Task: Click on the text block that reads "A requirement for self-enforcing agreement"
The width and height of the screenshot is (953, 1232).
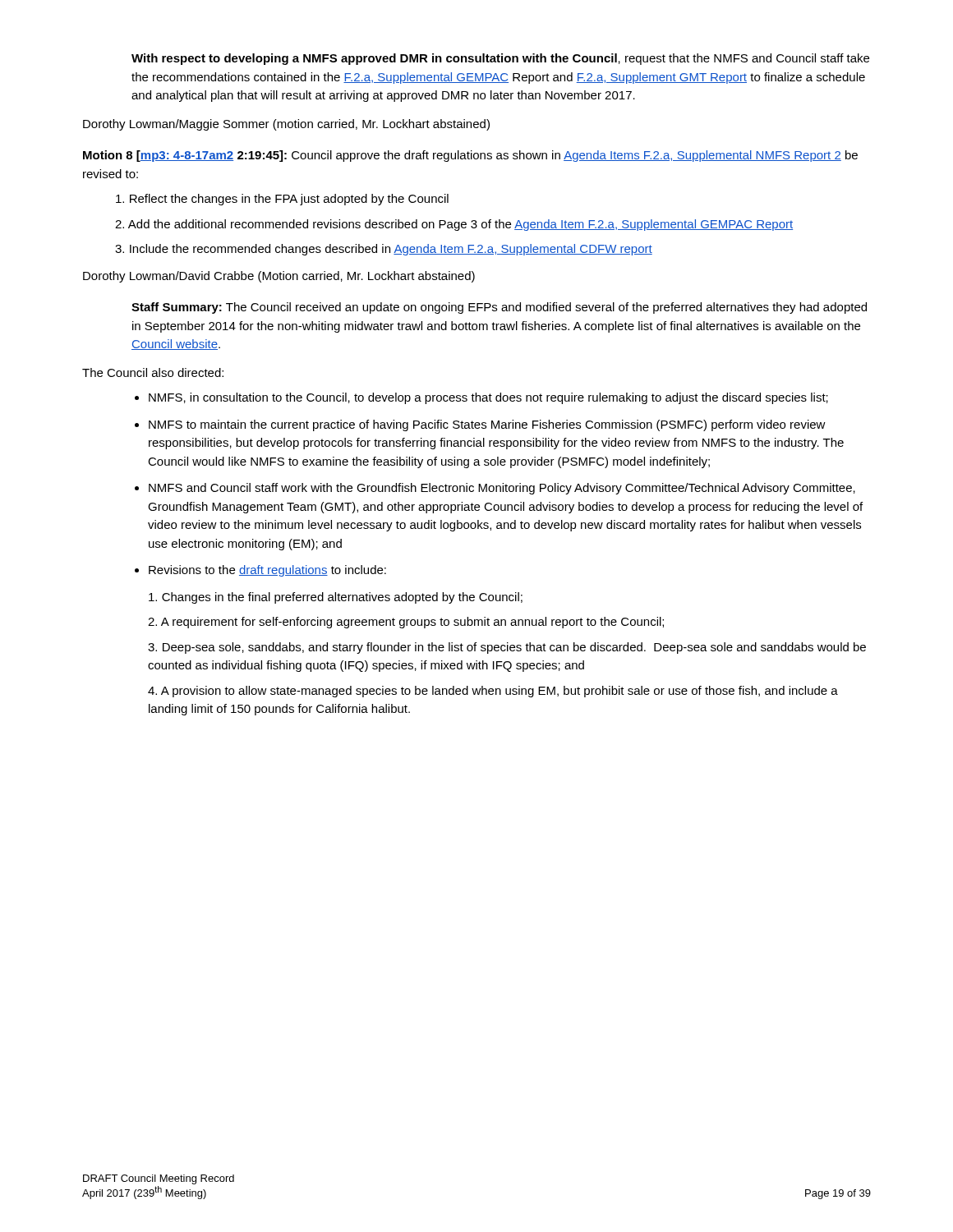Action: tap(509, 622)
